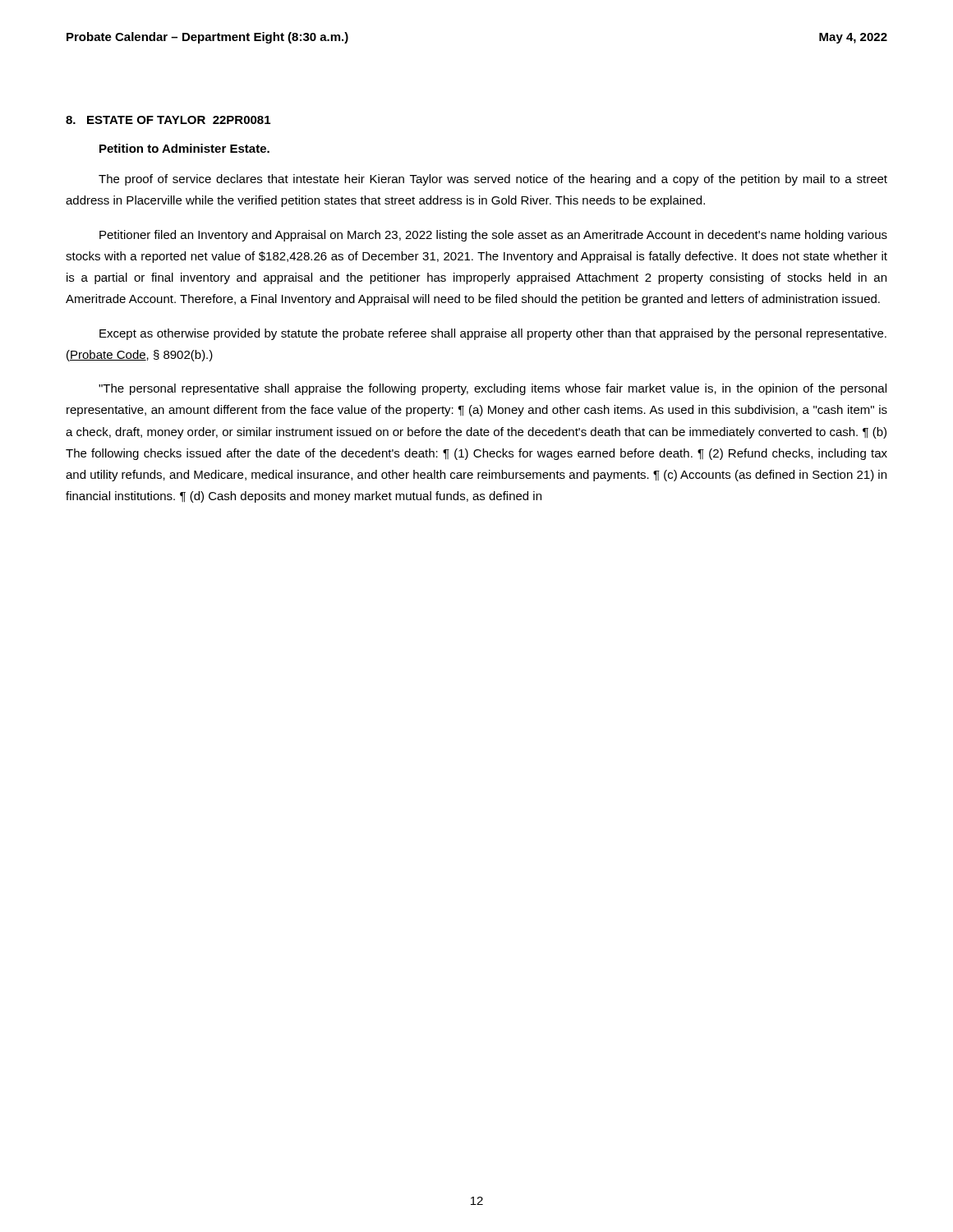Viewport: 953px width, 1232px height.
Task: Point to "Petition to Administer Estate."
Action: point(184,148)
